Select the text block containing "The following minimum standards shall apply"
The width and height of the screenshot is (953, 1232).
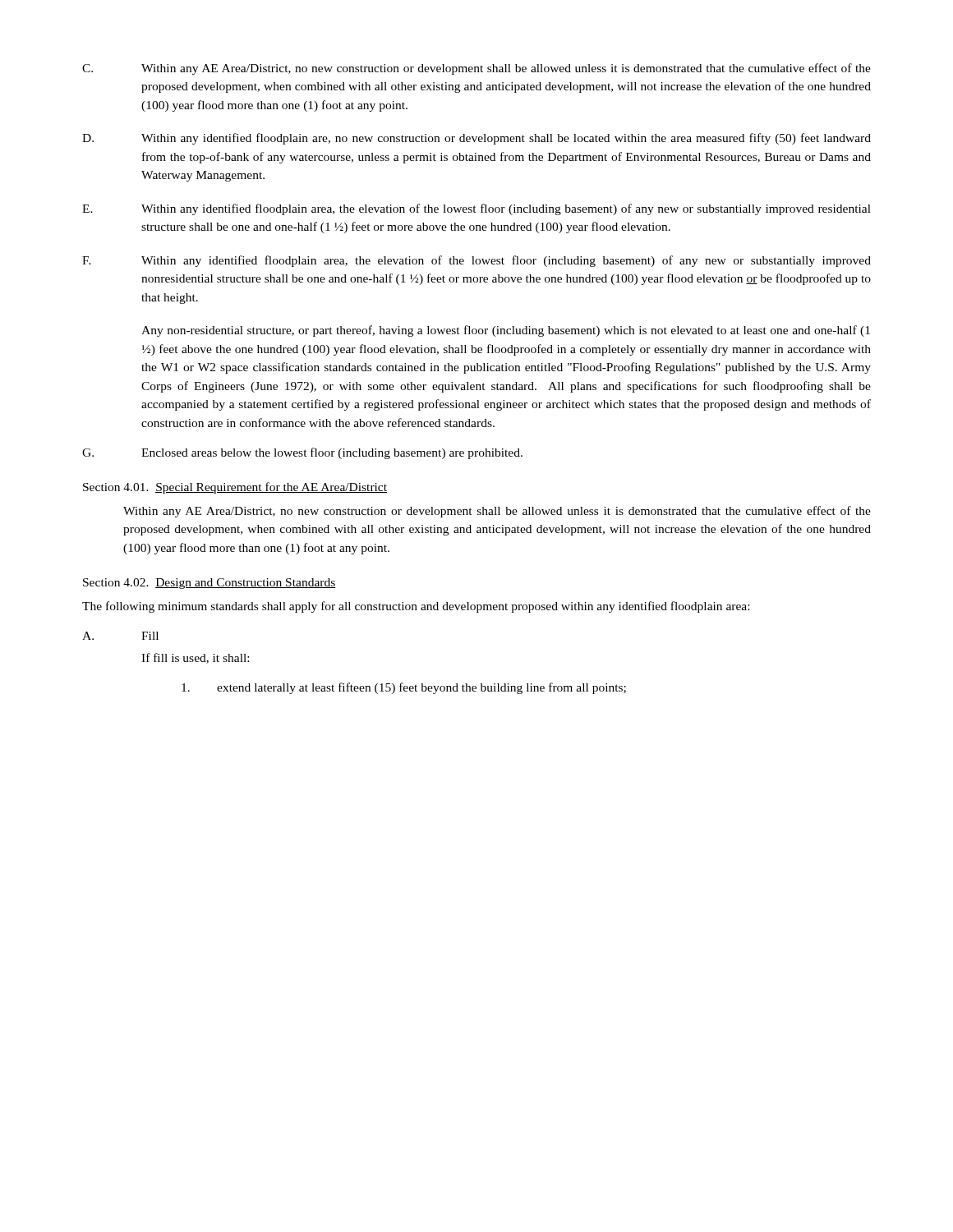[416, 606]
